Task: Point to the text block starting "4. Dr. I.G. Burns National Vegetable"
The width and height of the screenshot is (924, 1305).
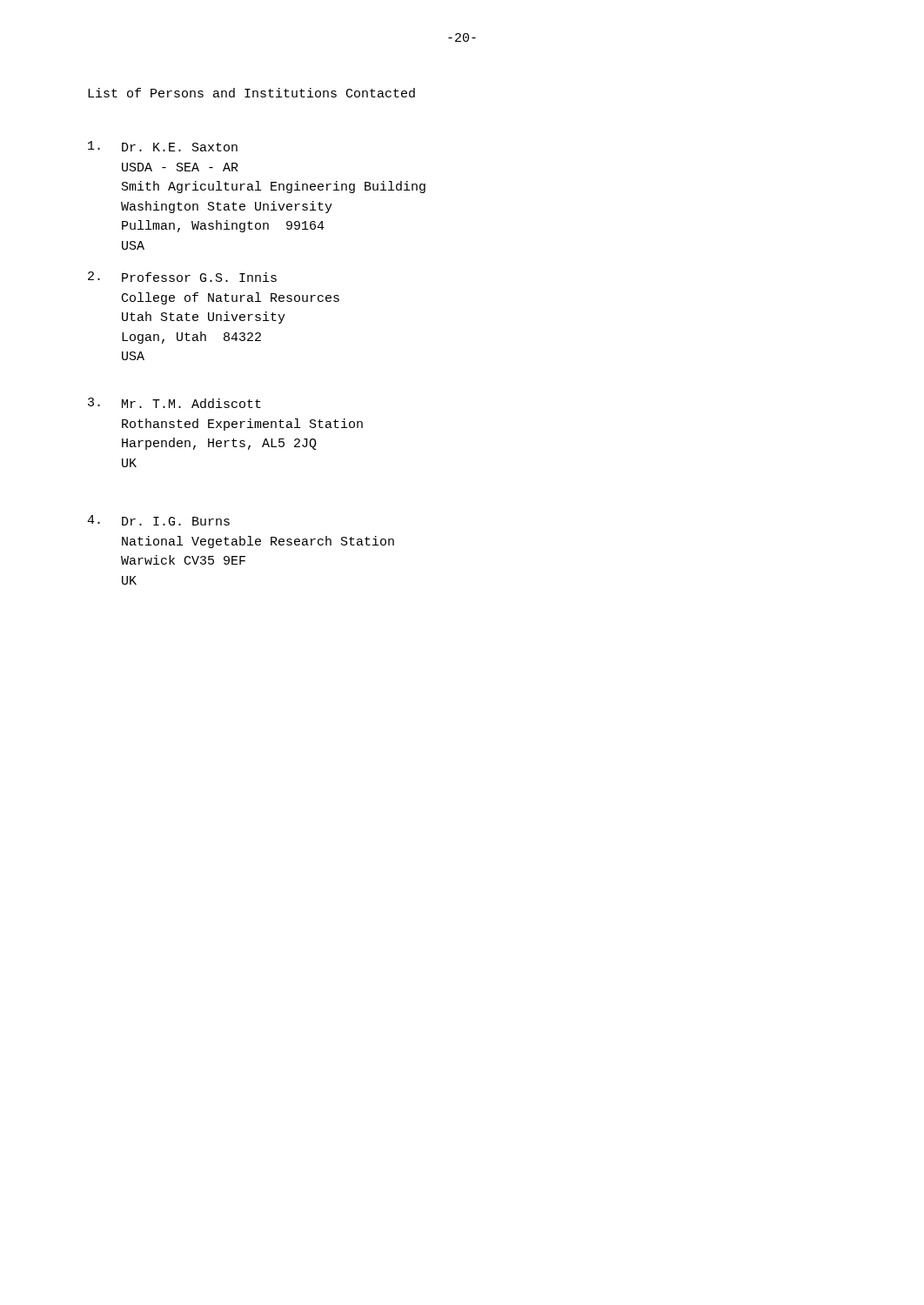Action: click(241, 552)
